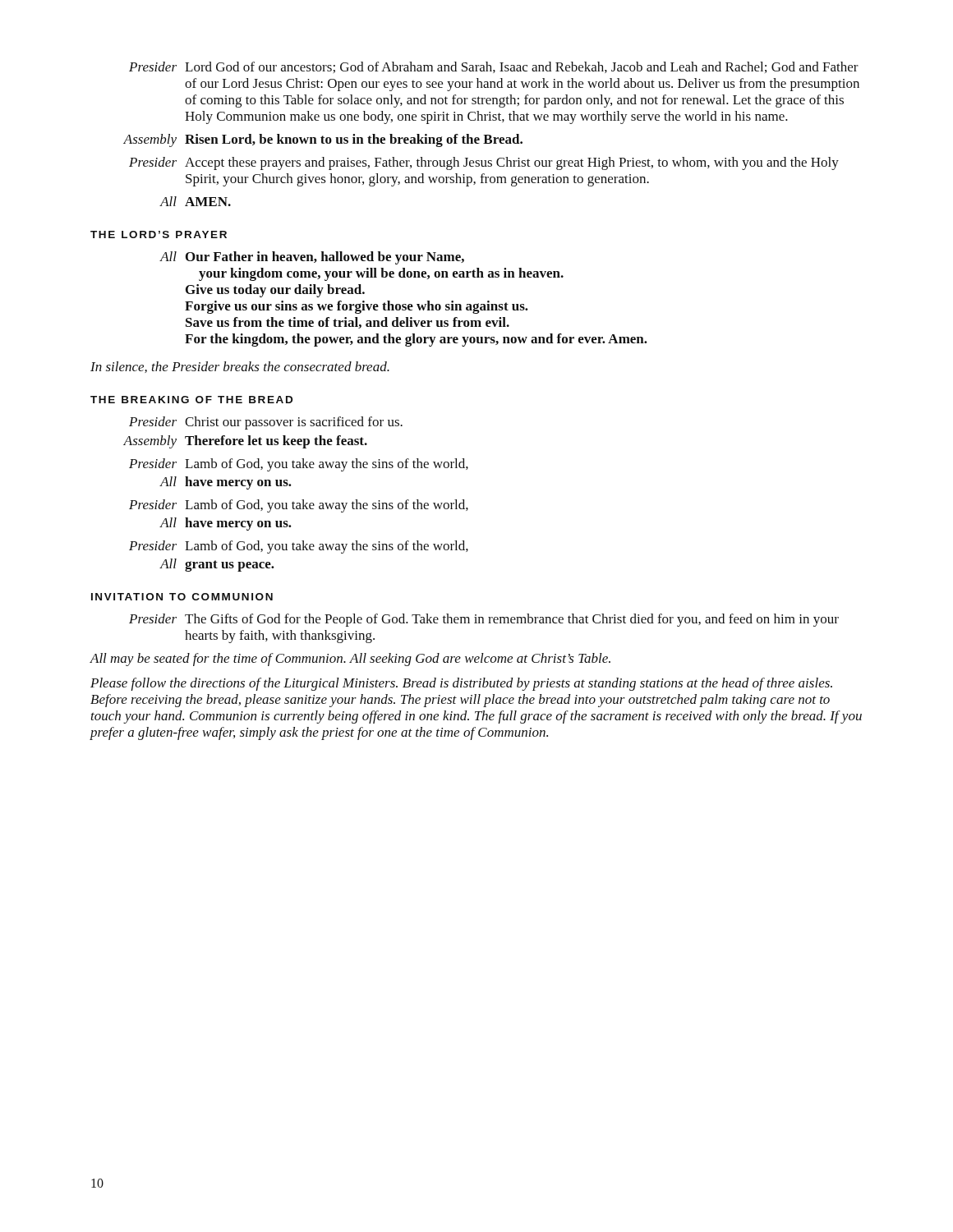953x1232 pixels.
Task: Find the text starting "In silence, the Presider breaks the"
Action: [240, 367]
